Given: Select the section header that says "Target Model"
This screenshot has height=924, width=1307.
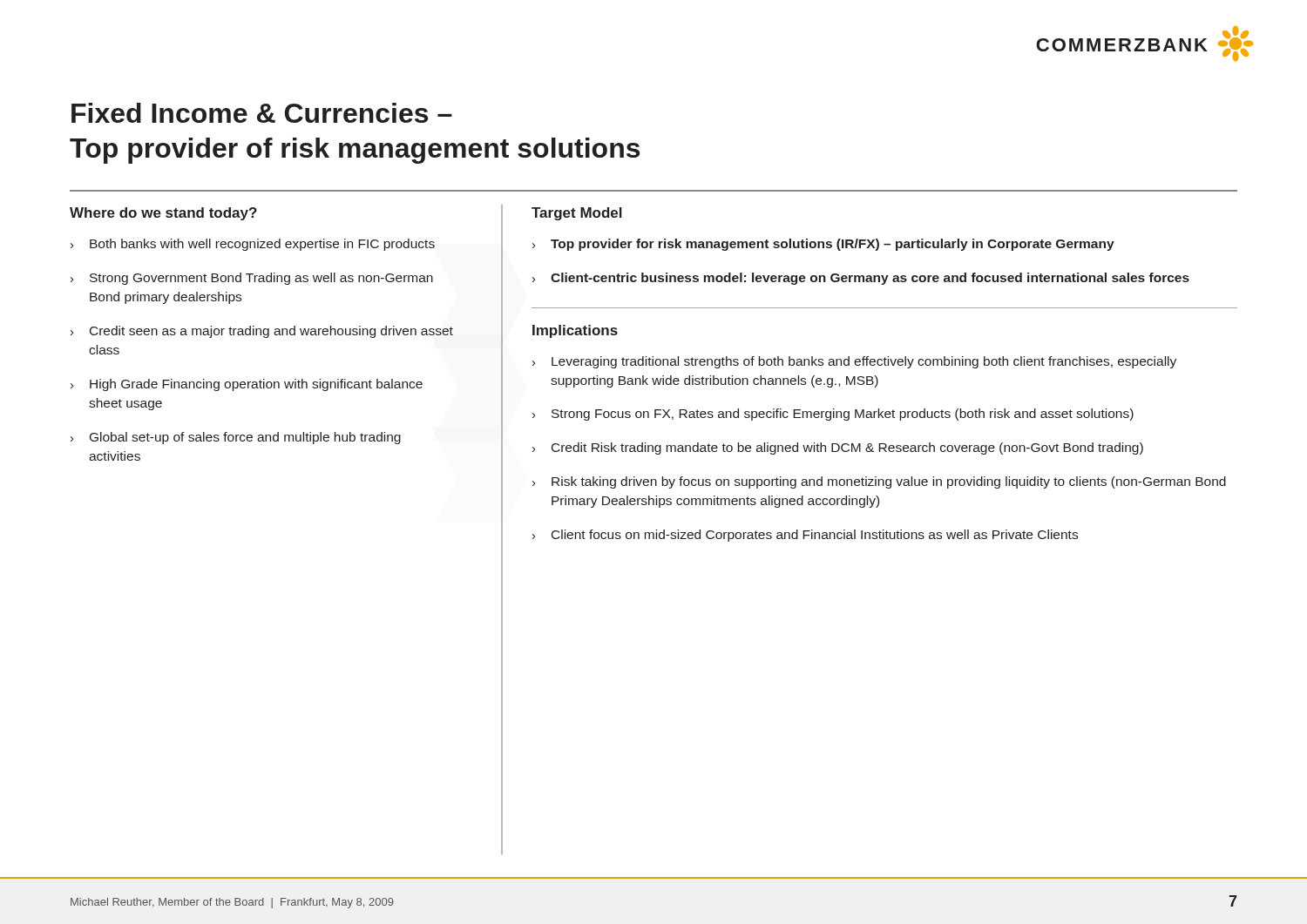Looking at the screenshot, I should pos(577,213).
